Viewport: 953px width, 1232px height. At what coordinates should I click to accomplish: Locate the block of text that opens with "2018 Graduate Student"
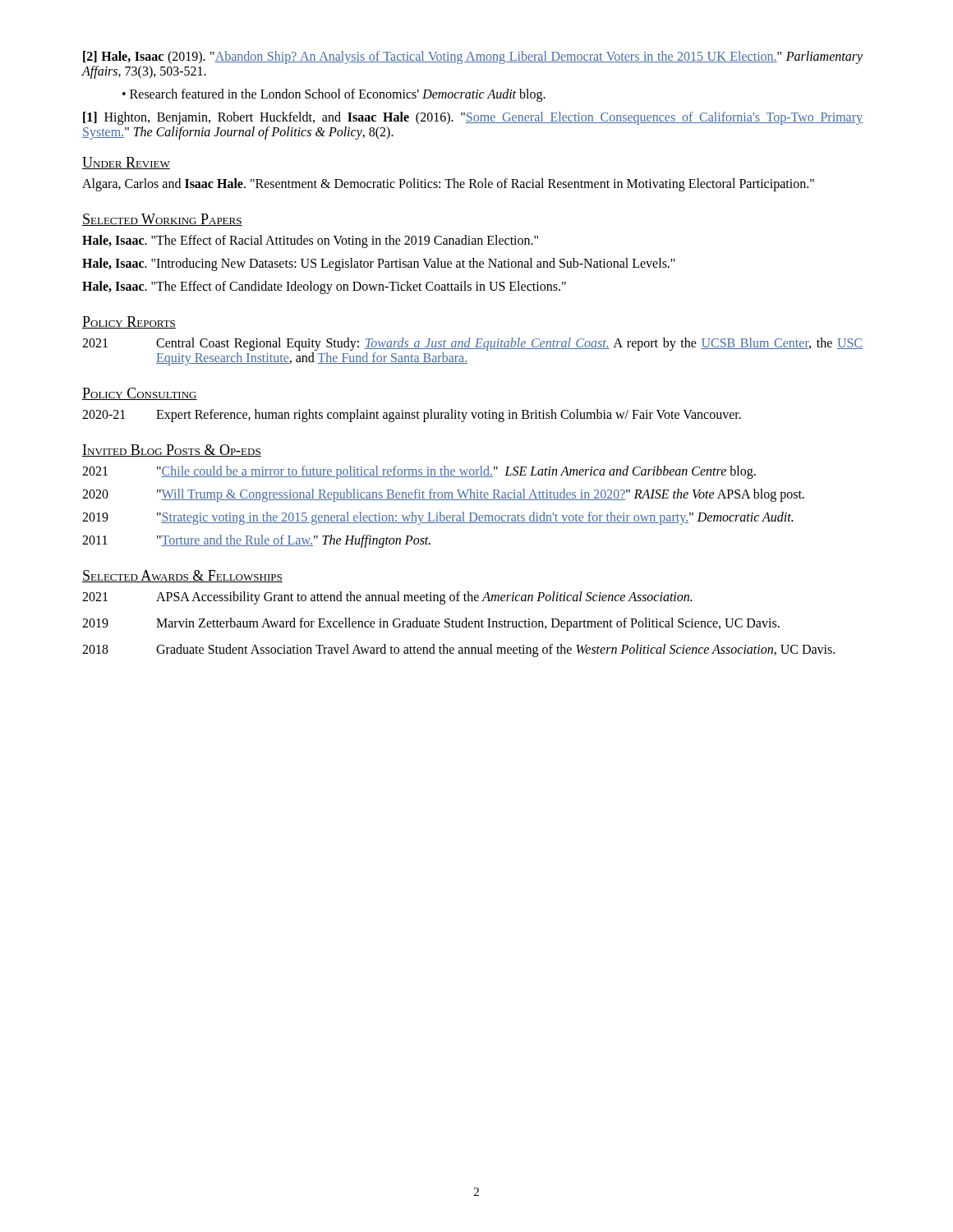click(472, 650)
